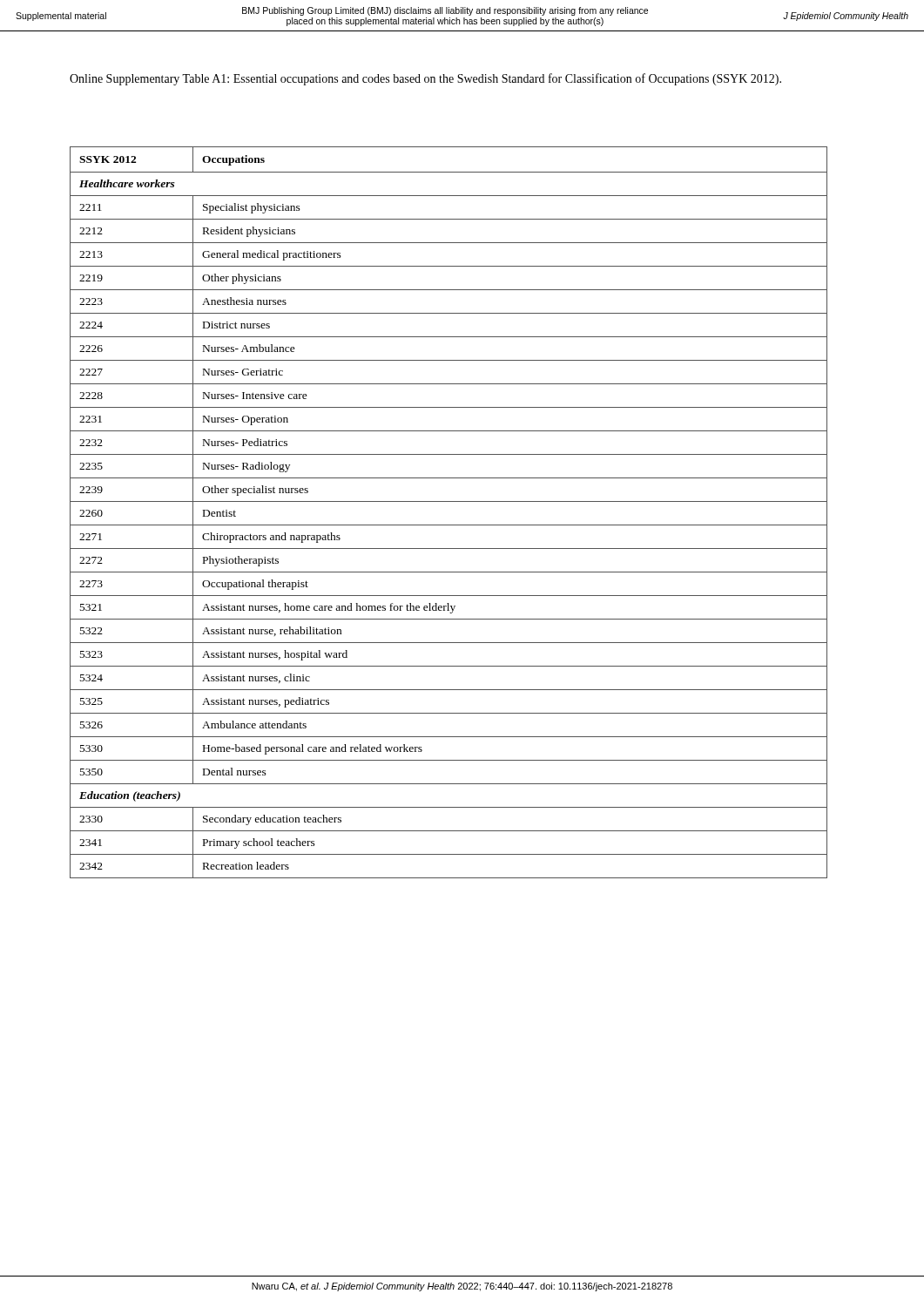The width and height of the screenshot is (924, 1307).
Task: Find a table
Action: coord(449,512)
